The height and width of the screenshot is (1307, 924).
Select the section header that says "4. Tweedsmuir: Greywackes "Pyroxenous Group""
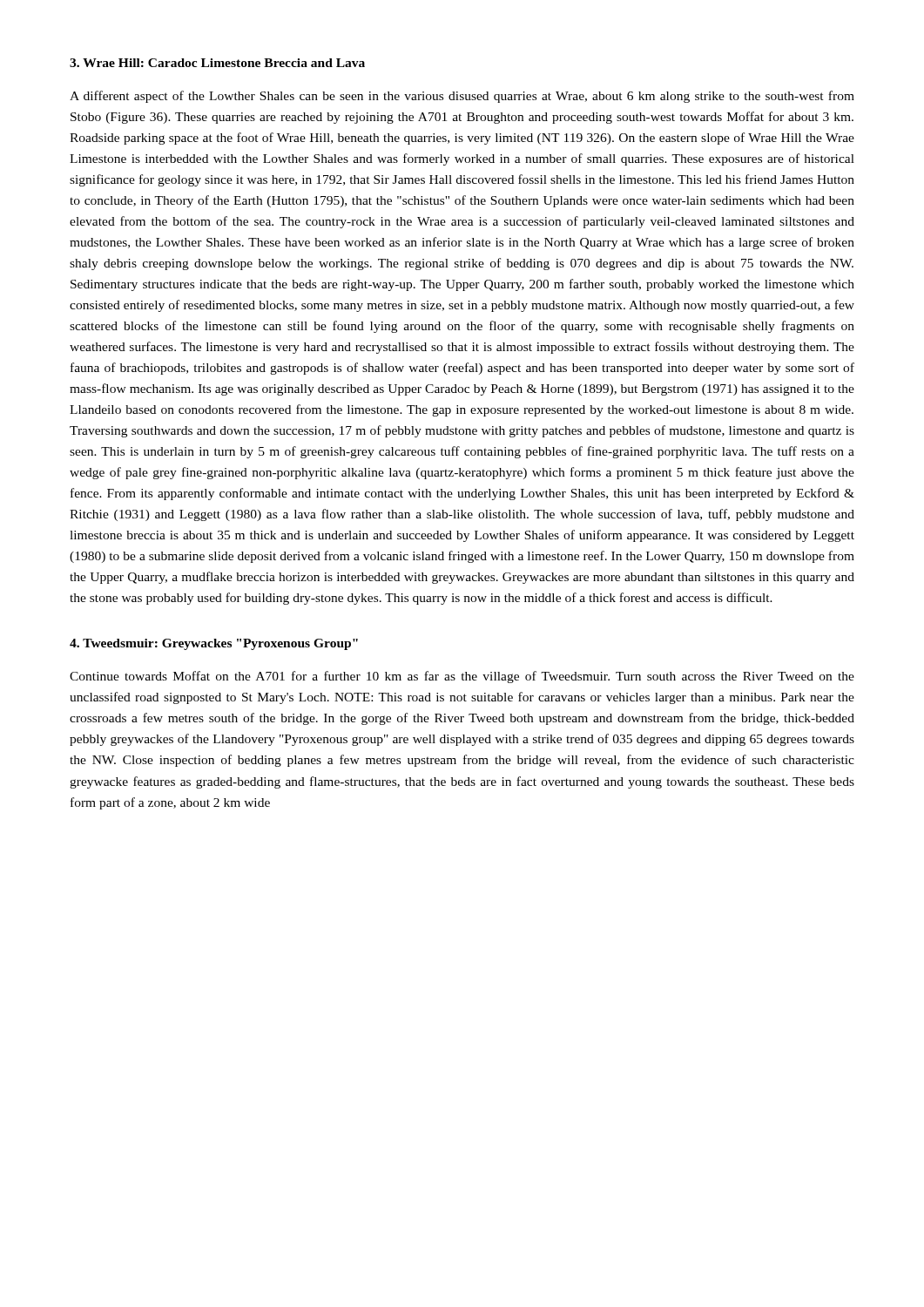click(214, 643)
